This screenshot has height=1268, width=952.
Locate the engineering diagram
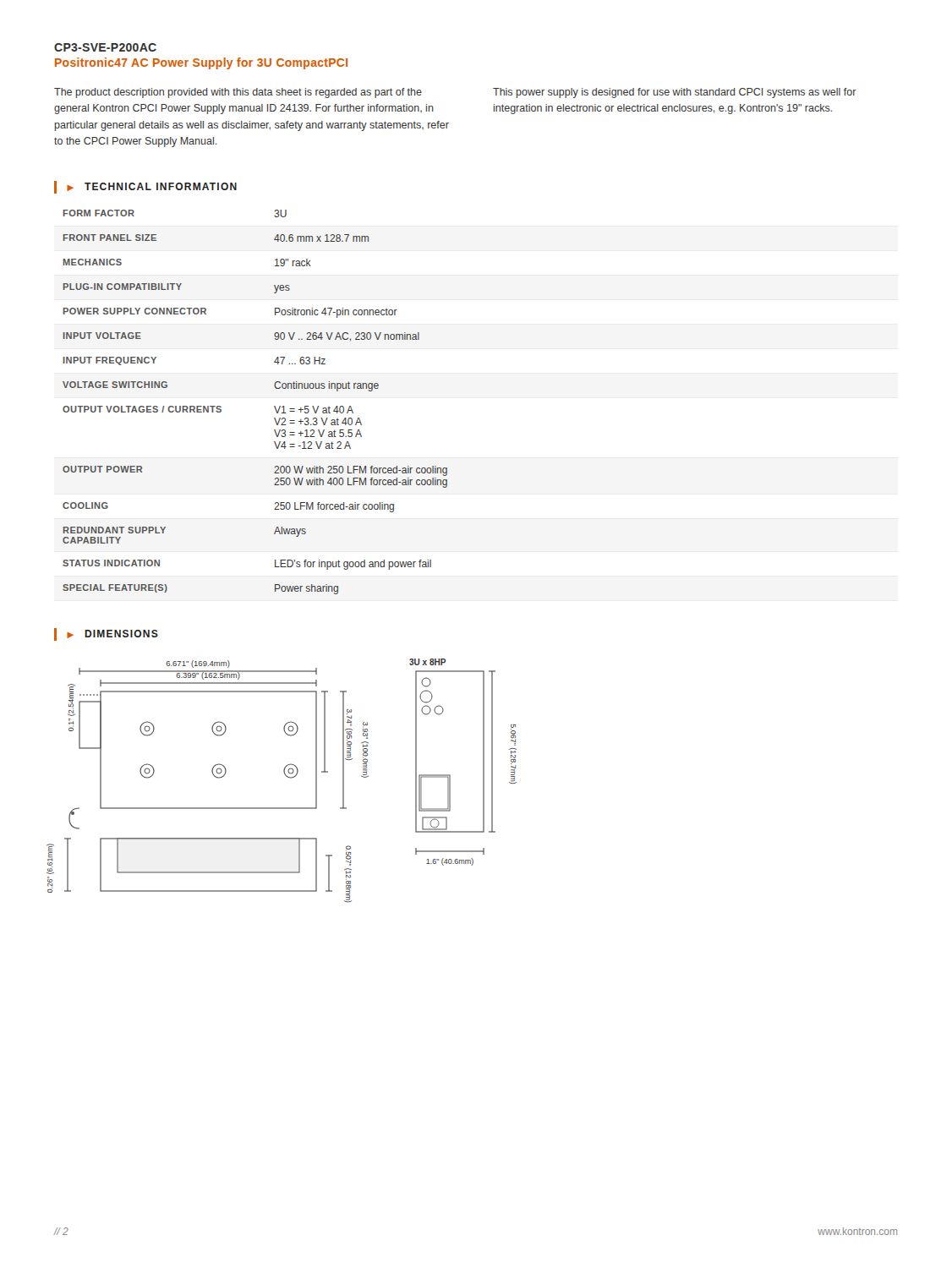point(476,783)
